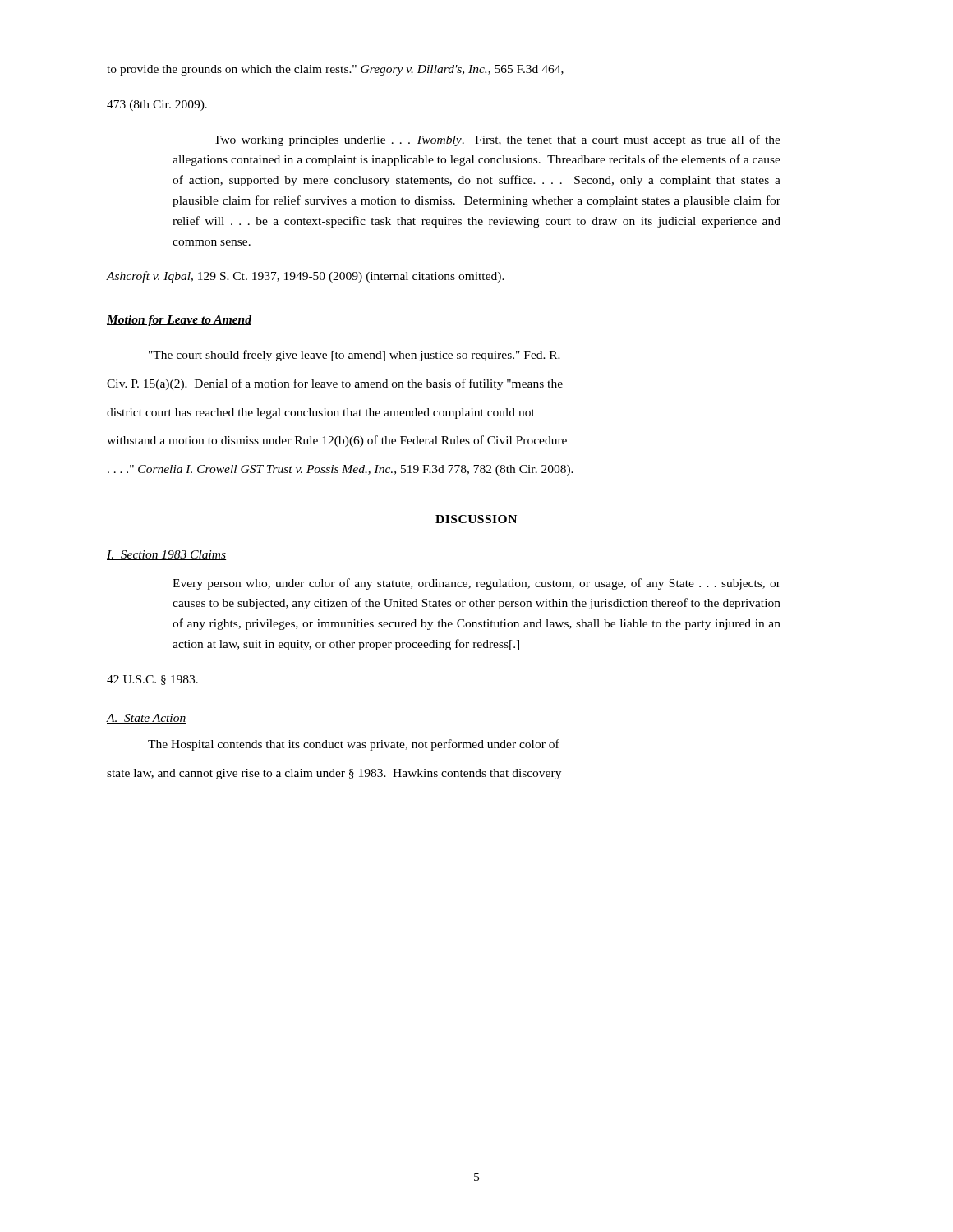This screenshot has height=1232, width=953.
Task: Point to the block starting "473 (8th Cir."
Action: [157, 104]
